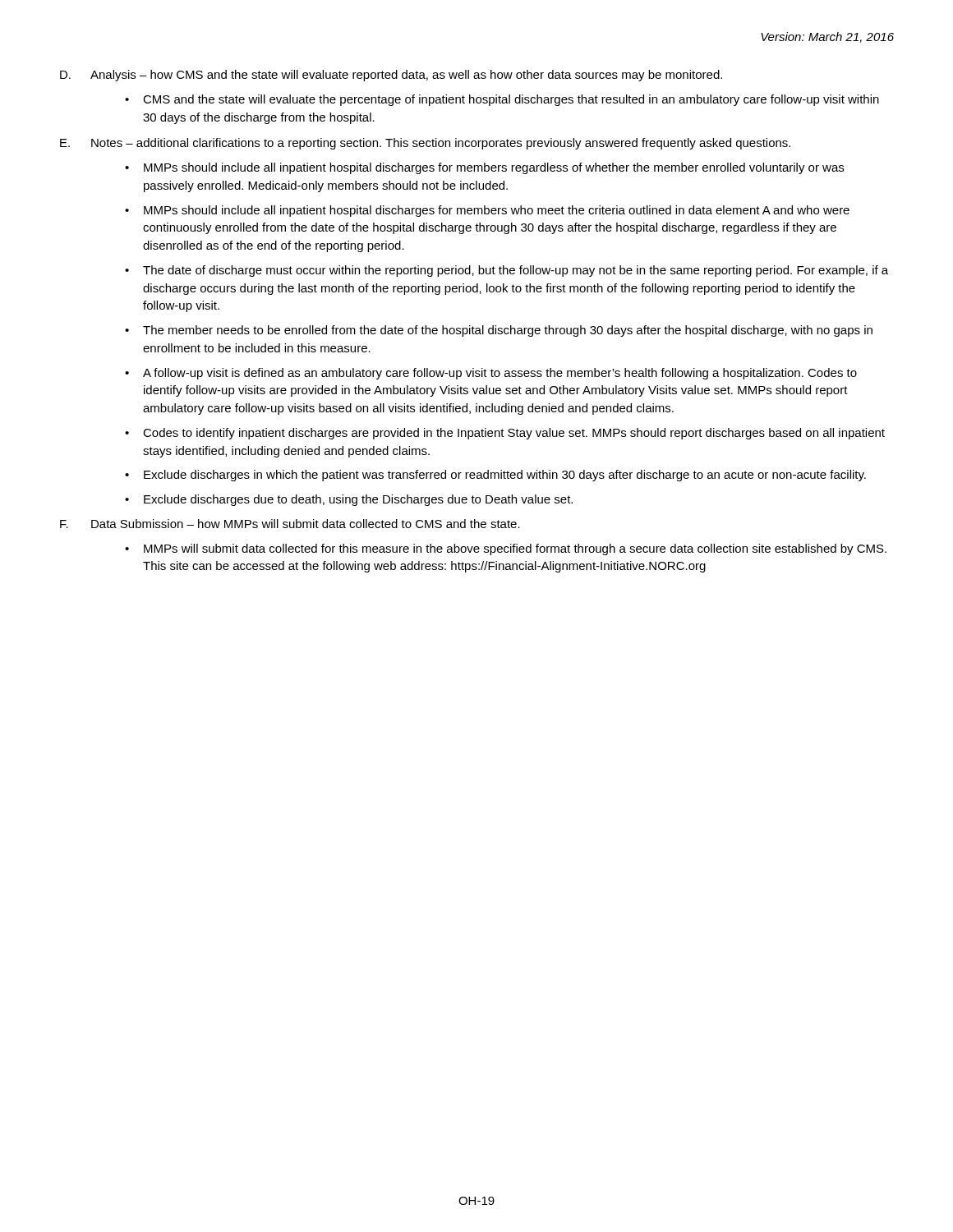Image resolution: width=953 pixels, height=1232 pixels.
Task: Select the text block starting "• The date of"
Action: pos(509,288)
